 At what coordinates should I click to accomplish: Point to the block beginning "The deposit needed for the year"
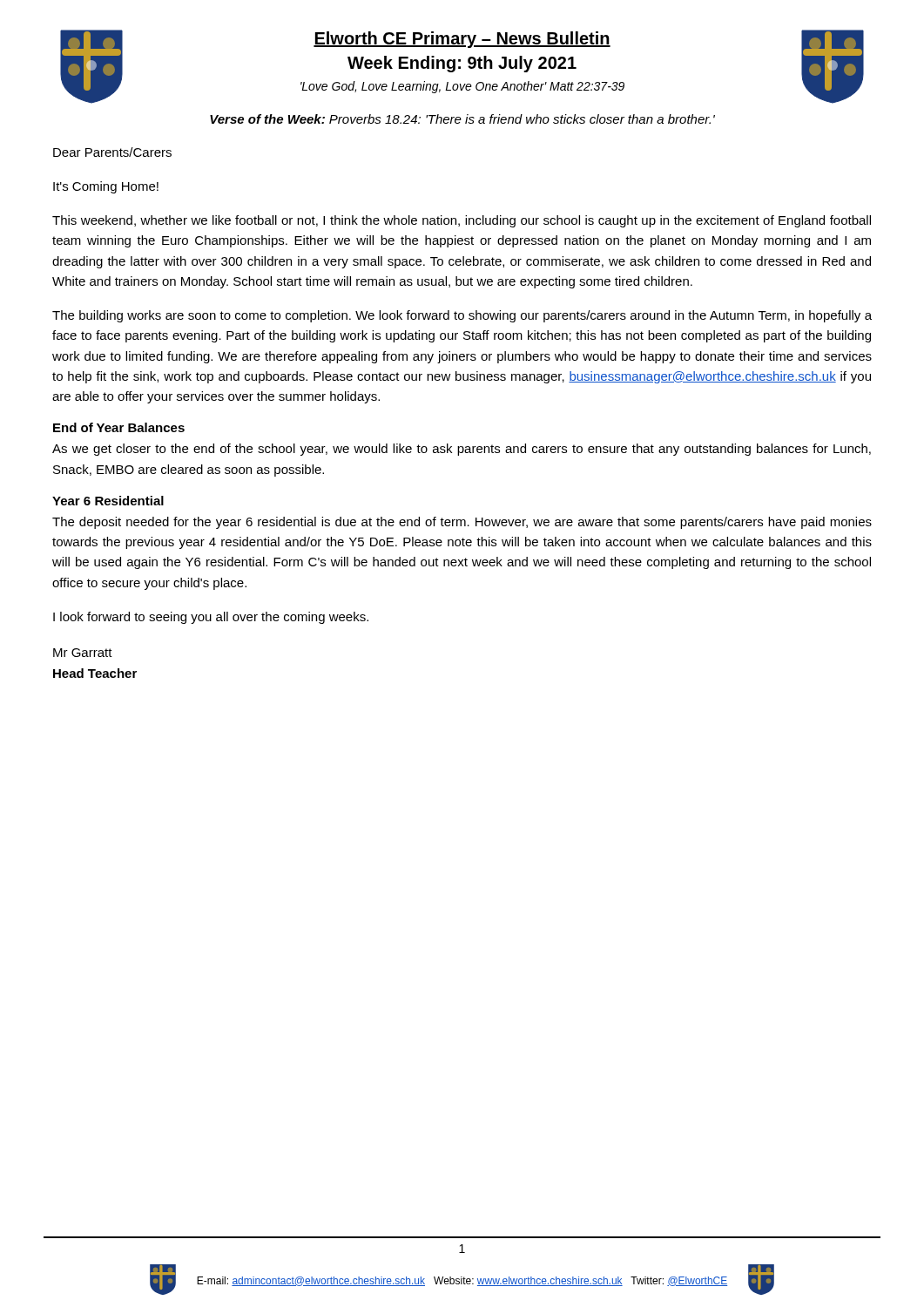pos(462,552)
